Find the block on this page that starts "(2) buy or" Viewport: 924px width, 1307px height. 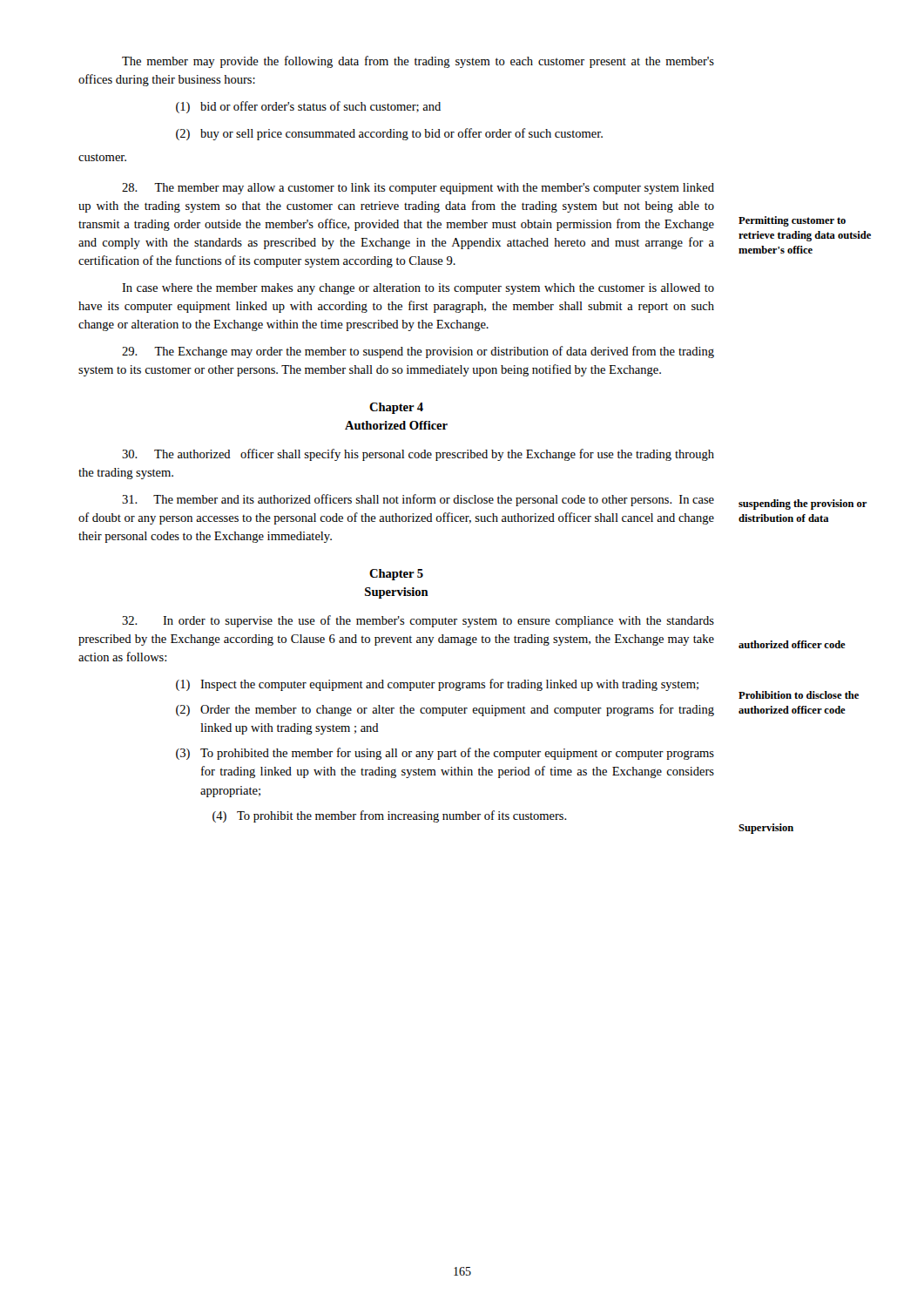[x=440, y=134]
